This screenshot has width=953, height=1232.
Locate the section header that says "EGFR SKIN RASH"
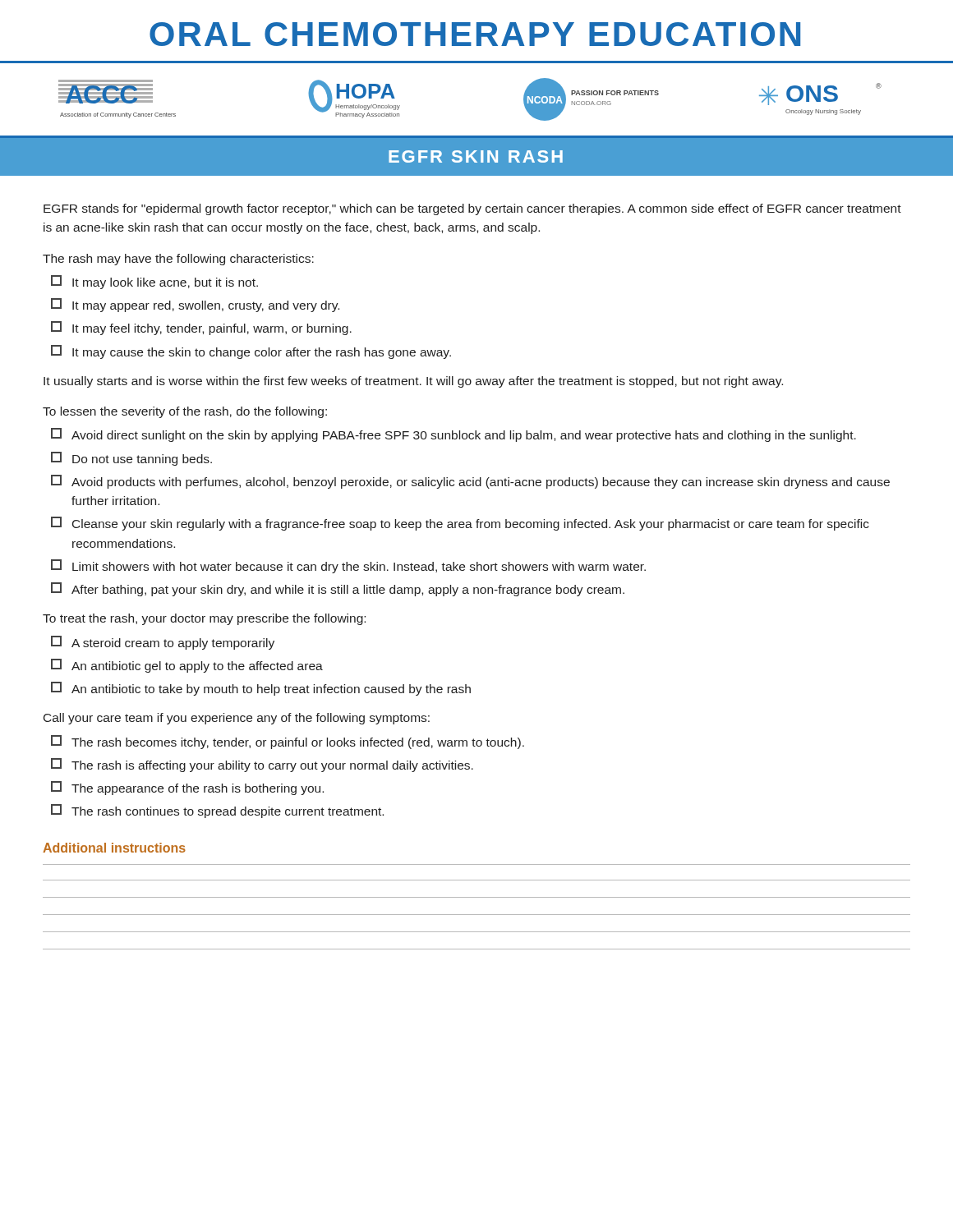[x=476, y=156]
